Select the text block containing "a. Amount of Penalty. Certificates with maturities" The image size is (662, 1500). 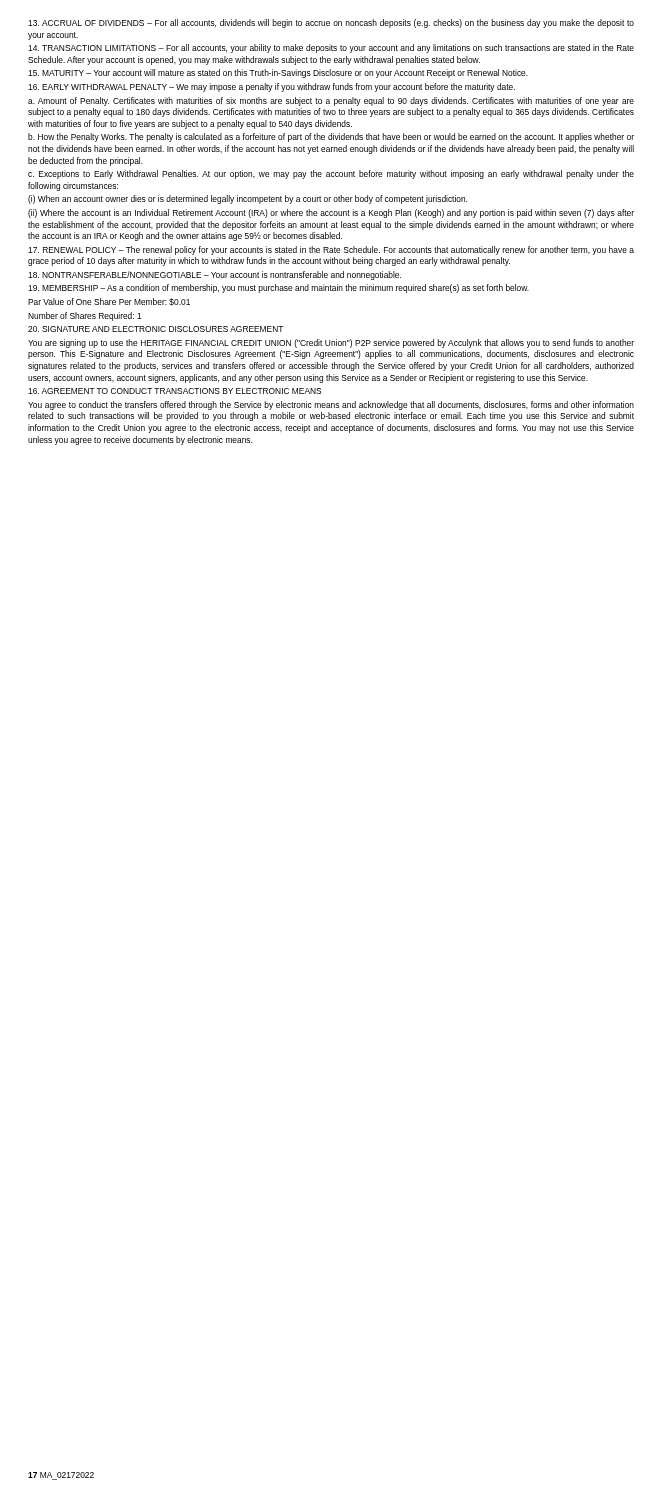(x=331, y=113)
